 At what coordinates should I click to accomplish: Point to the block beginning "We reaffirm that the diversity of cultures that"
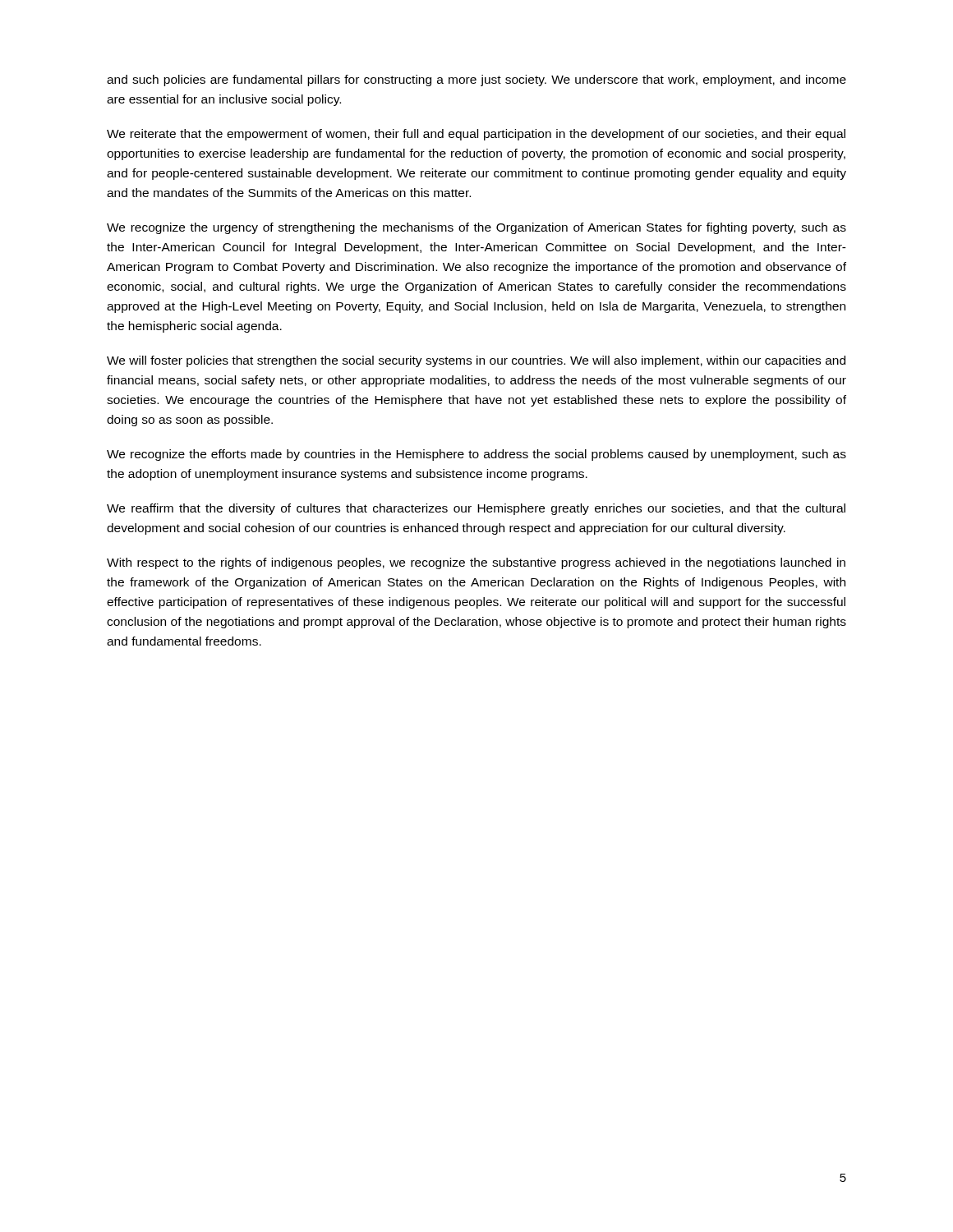click(476, 518)
